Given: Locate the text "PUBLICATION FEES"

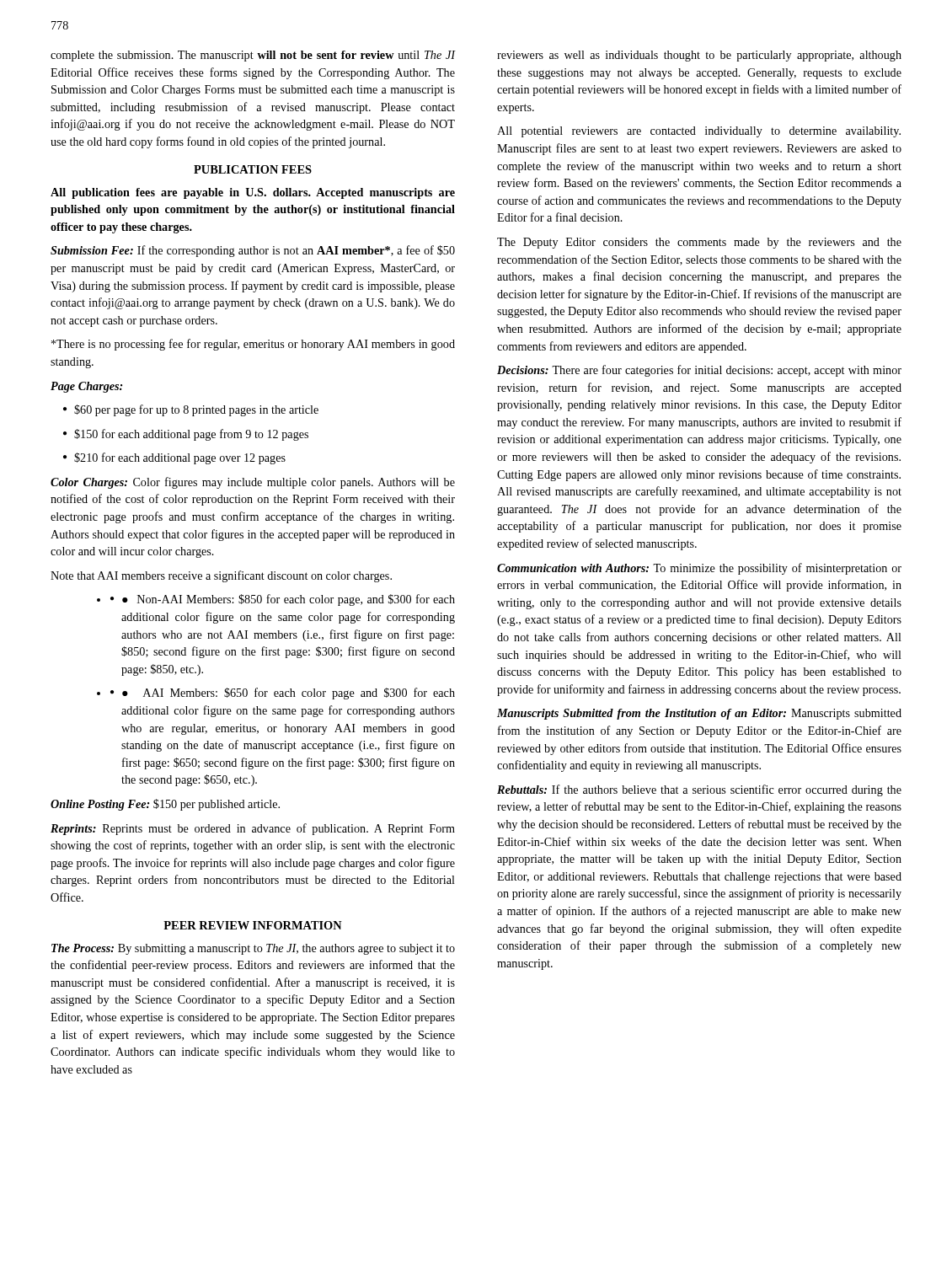Looking at the screenshot, I should tap(253, 169).
